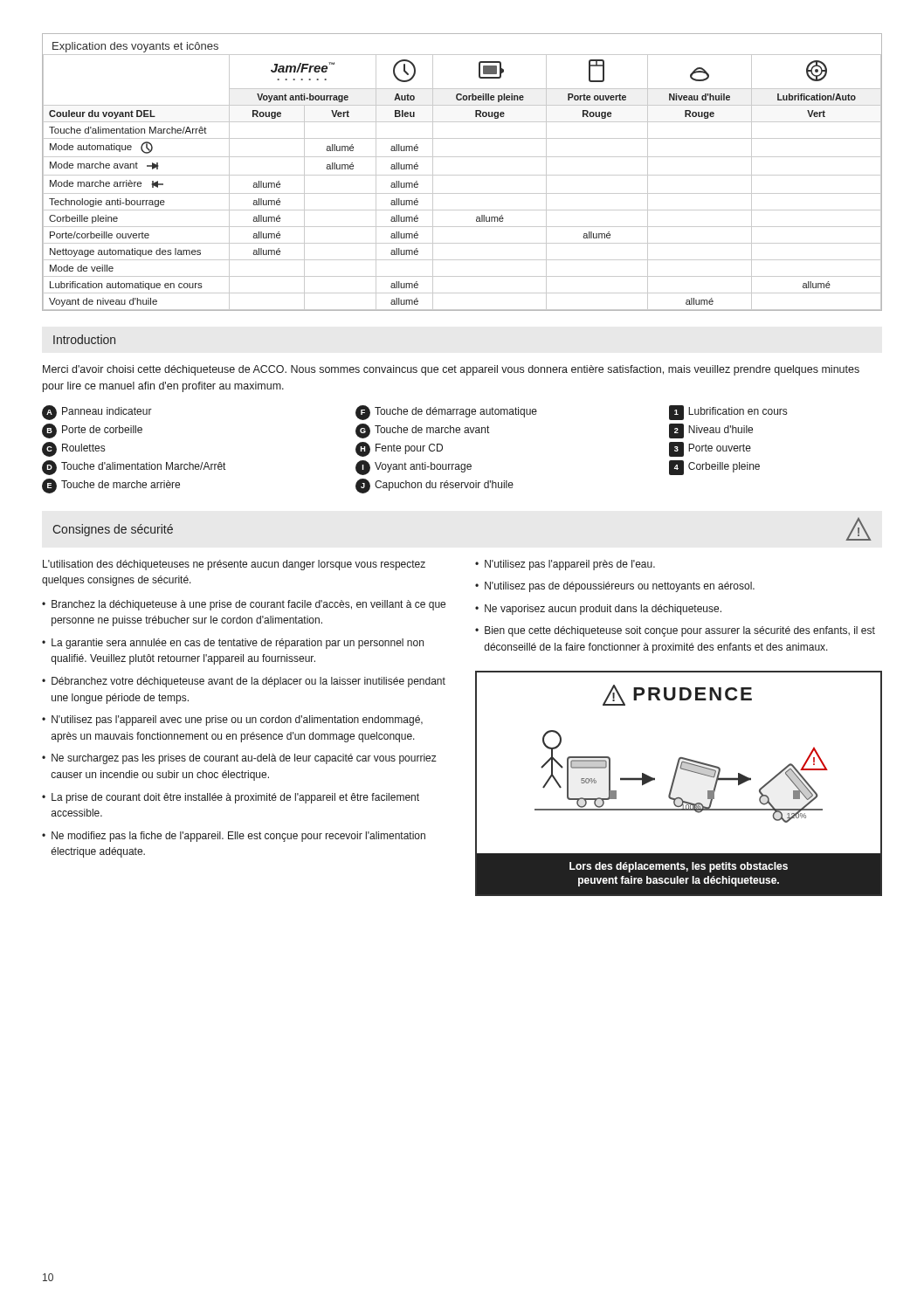
Task: Locate the block of text that opens with "•La garantie sera annulée en cas"
Action: 245,651
